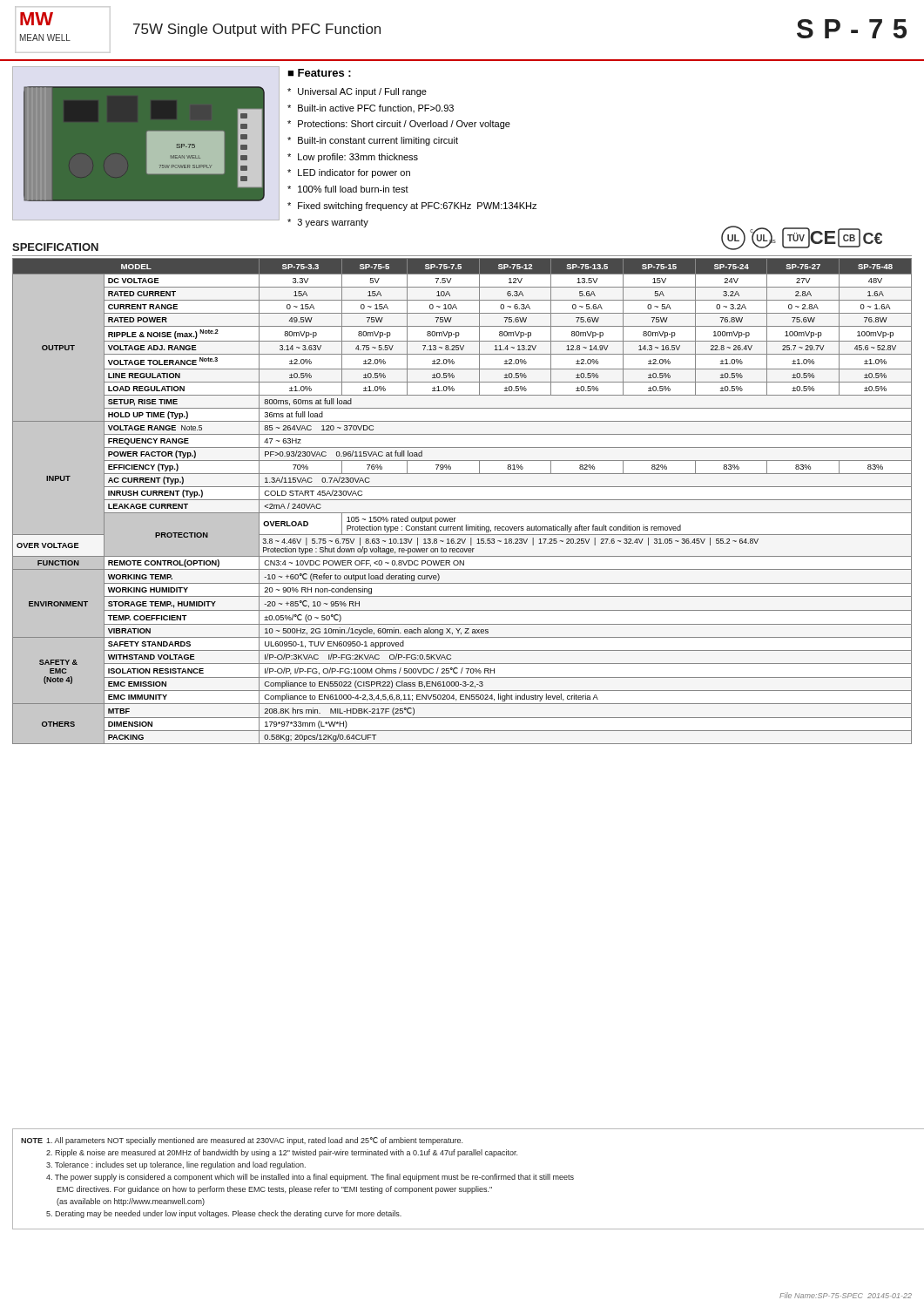Click on the text block starting "Low profile: 33mm"
The image size is (924, 1307).
tap(353, 157)
